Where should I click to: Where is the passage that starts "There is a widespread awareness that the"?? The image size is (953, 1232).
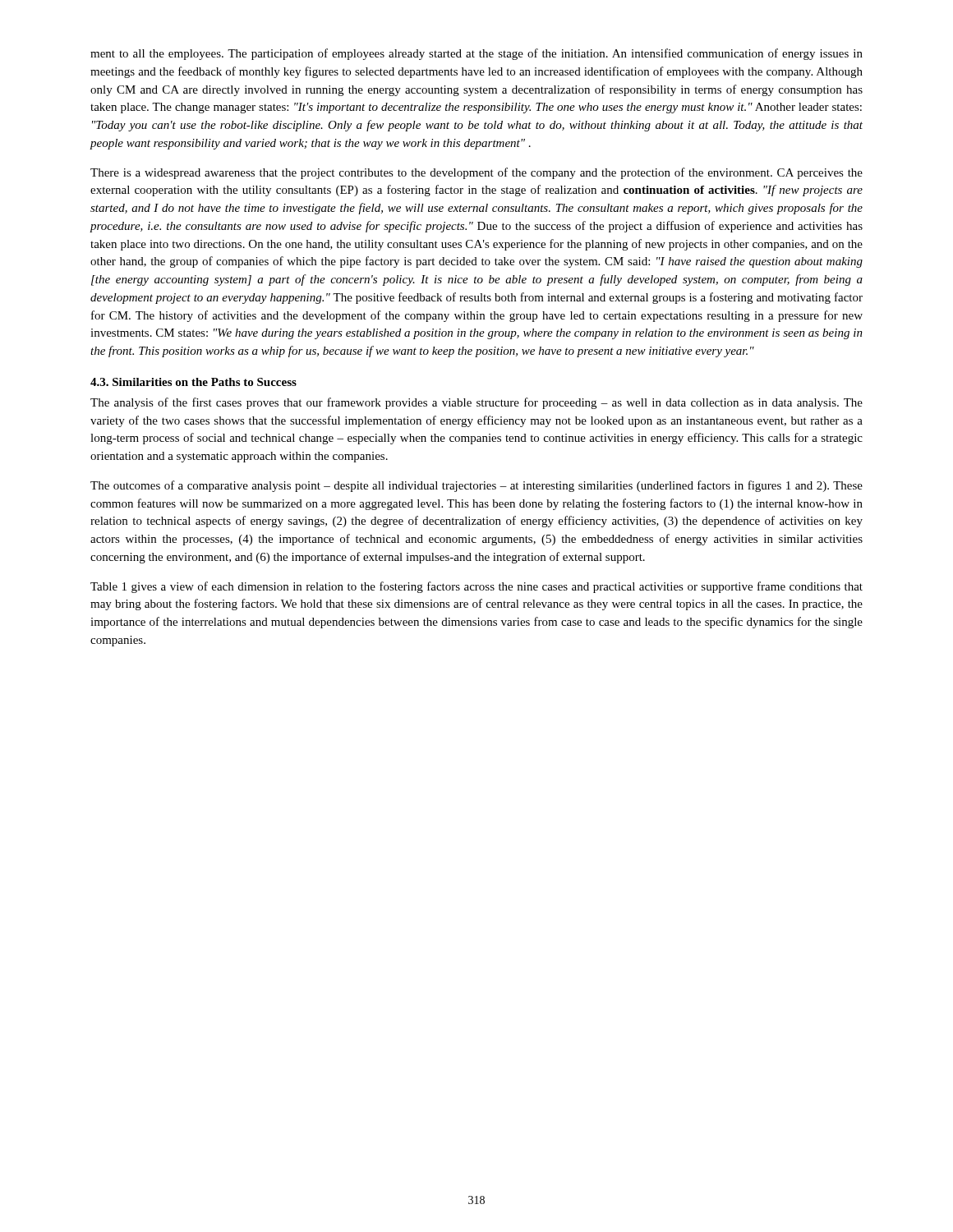click(476, 261)
